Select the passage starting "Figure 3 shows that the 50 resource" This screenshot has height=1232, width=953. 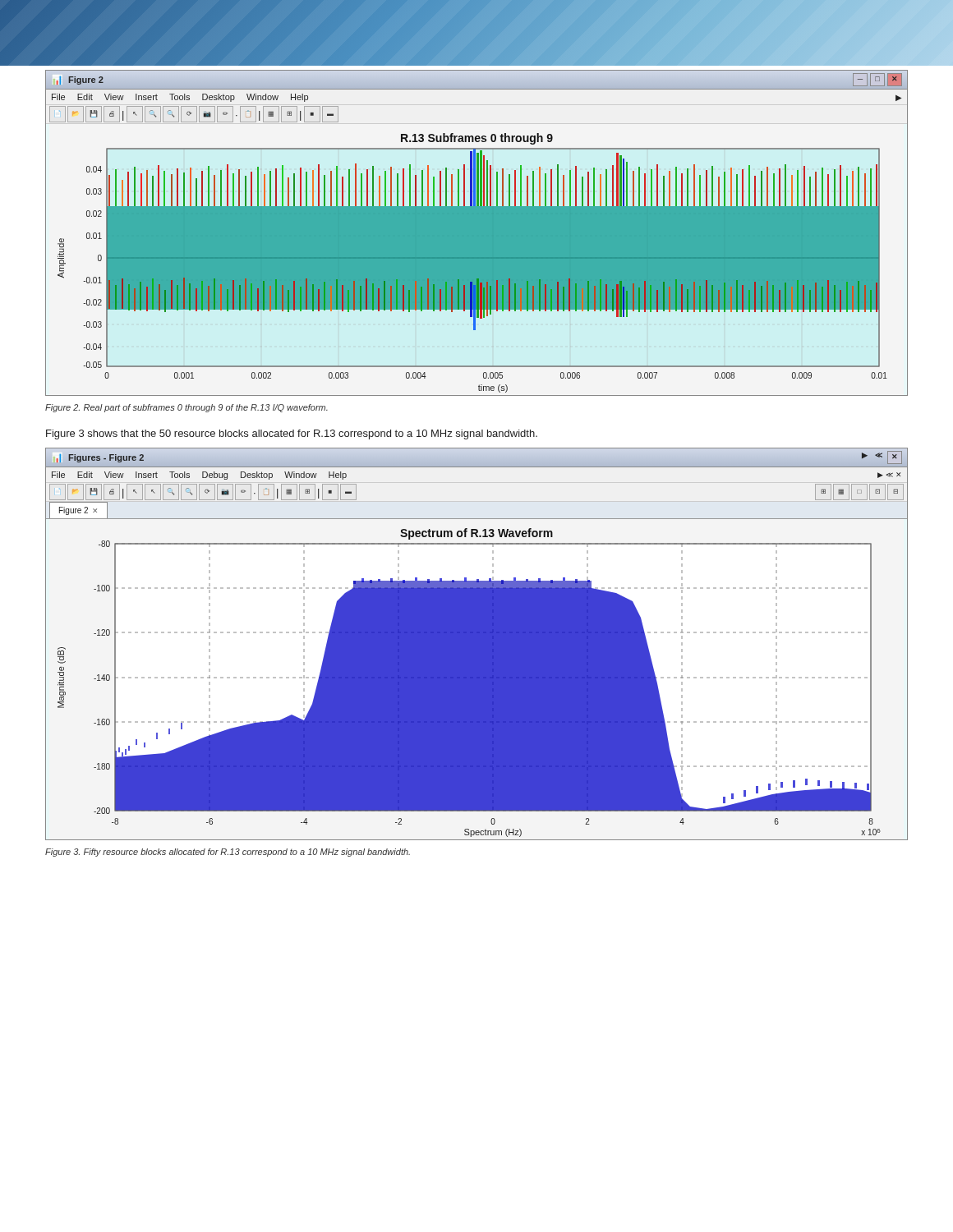[x=292, y=433]
